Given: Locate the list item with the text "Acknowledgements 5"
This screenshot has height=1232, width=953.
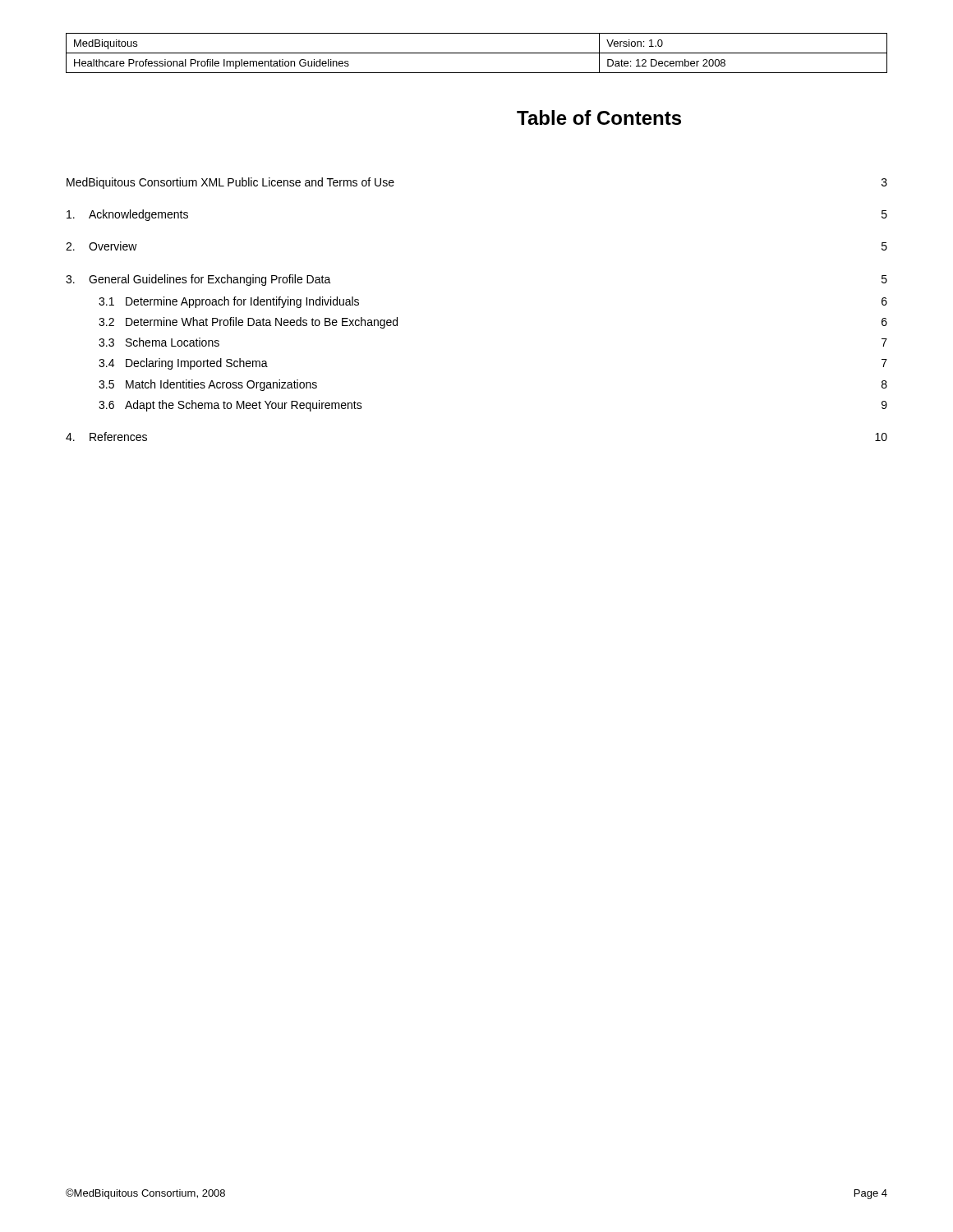Looking at the screenshot, I should 138,215.
